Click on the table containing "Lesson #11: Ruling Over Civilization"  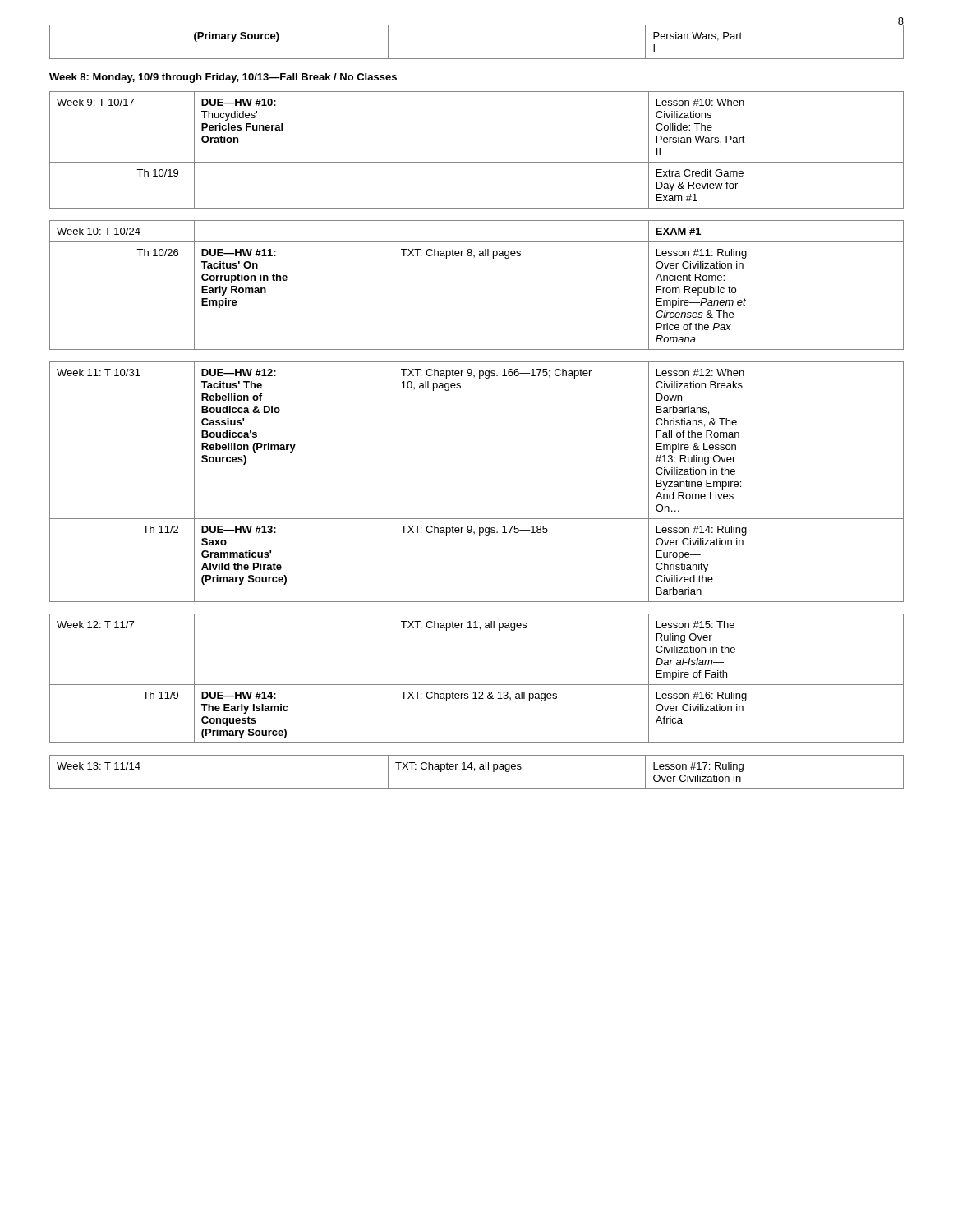[476, 285]
